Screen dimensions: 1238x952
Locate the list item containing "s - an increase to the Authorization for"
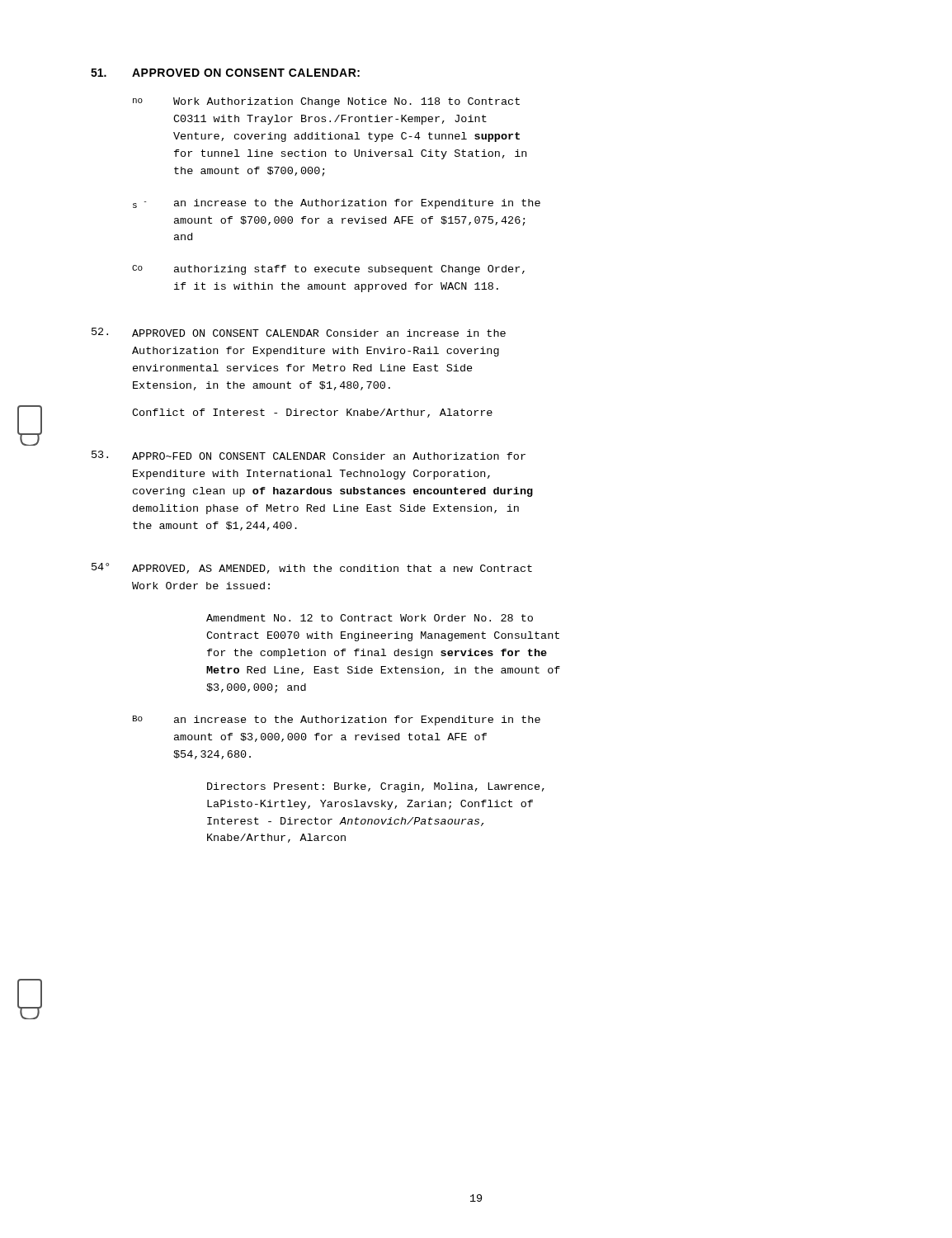point(505,221)
